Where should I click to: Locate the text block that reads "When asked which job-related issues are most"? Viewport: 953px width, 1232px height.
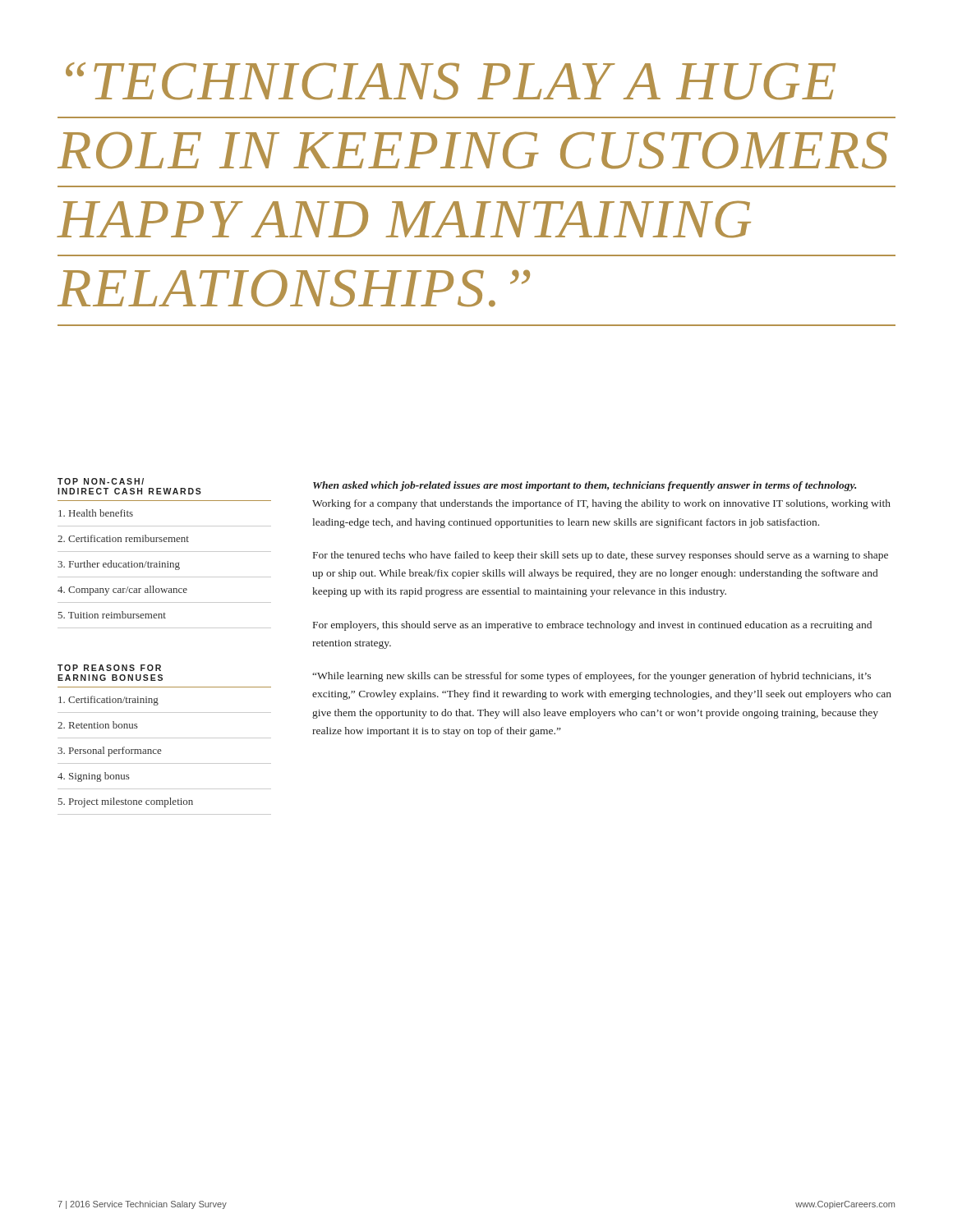pos(604,504)
